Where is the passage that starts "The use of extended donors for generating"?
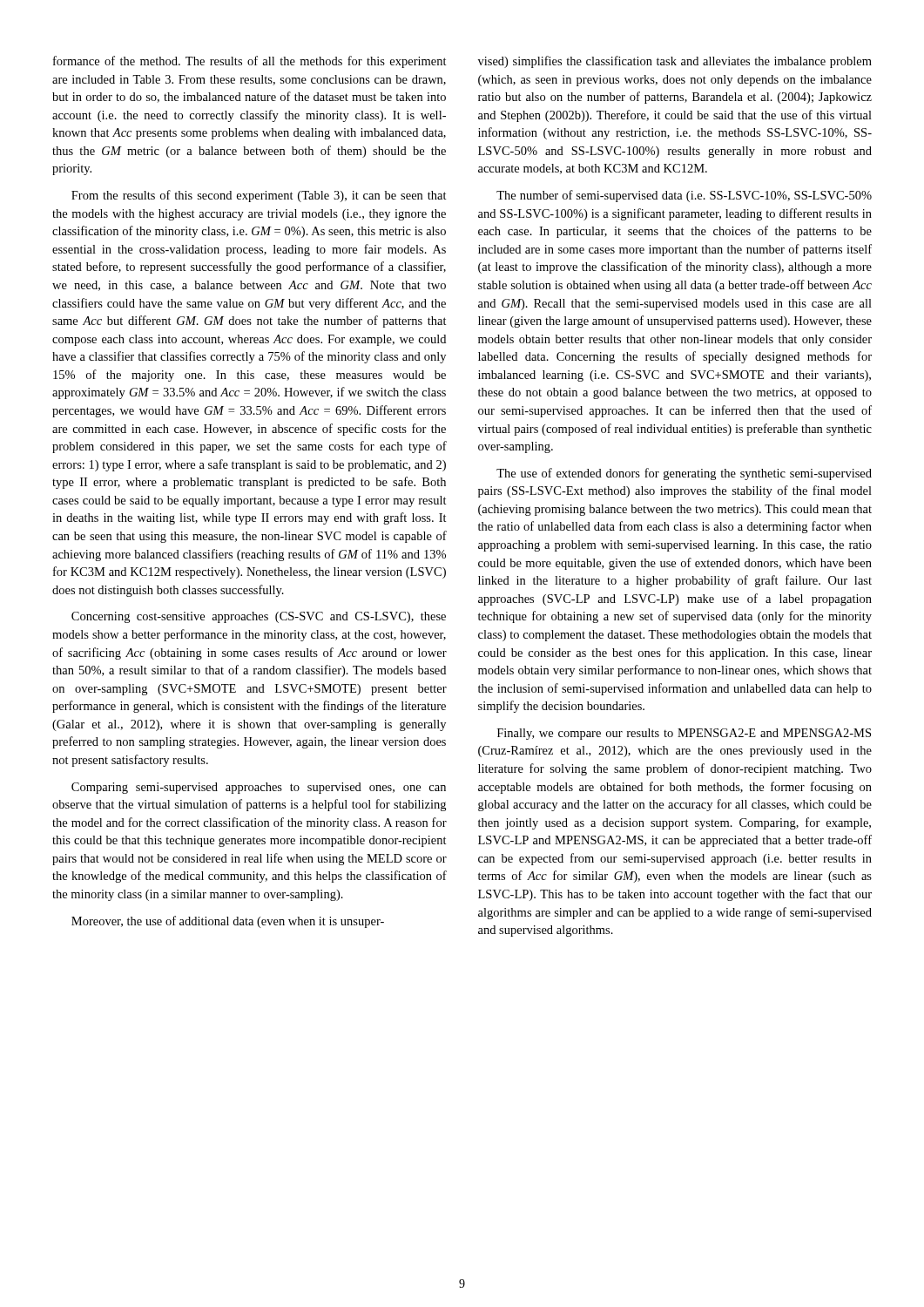The width and height of the screenshot is (924, 1307). (x=675, y=590)
